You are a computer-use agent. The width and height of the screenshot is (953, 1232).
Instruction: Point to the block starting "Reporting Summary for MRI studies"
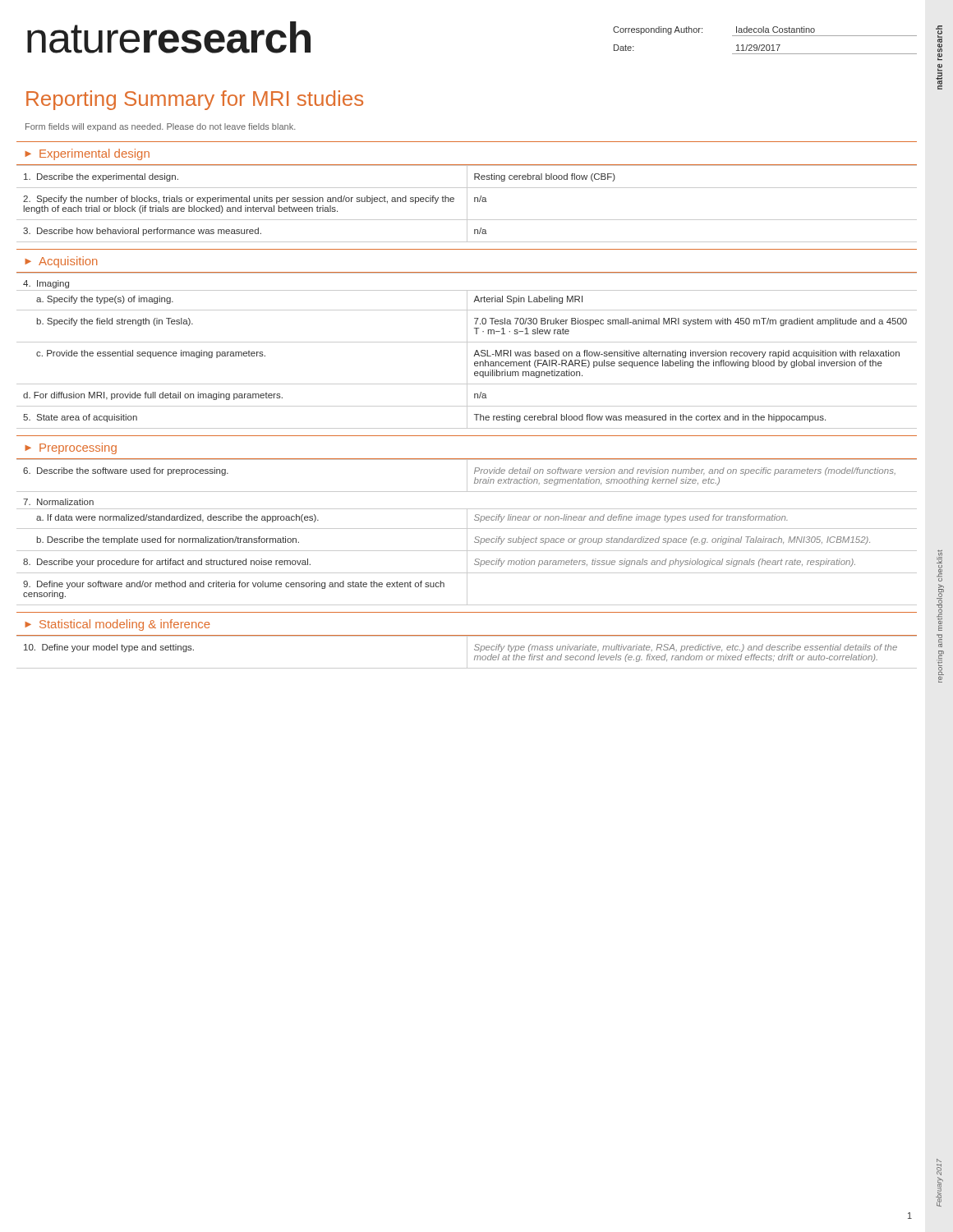coord(194,99)
